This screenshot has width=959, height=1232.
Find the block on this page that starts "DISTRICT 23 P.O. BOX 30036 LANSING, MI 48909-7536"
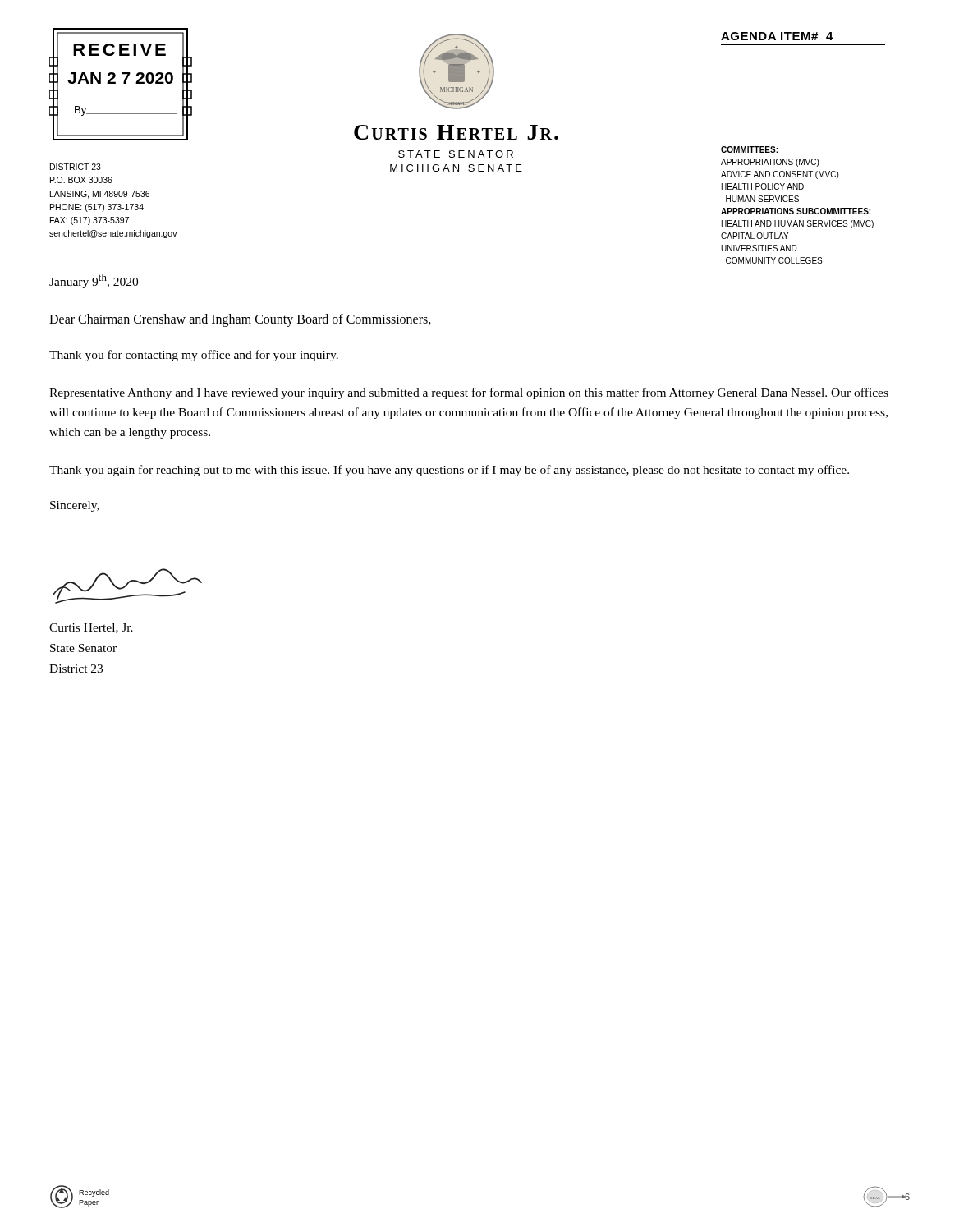113,200
